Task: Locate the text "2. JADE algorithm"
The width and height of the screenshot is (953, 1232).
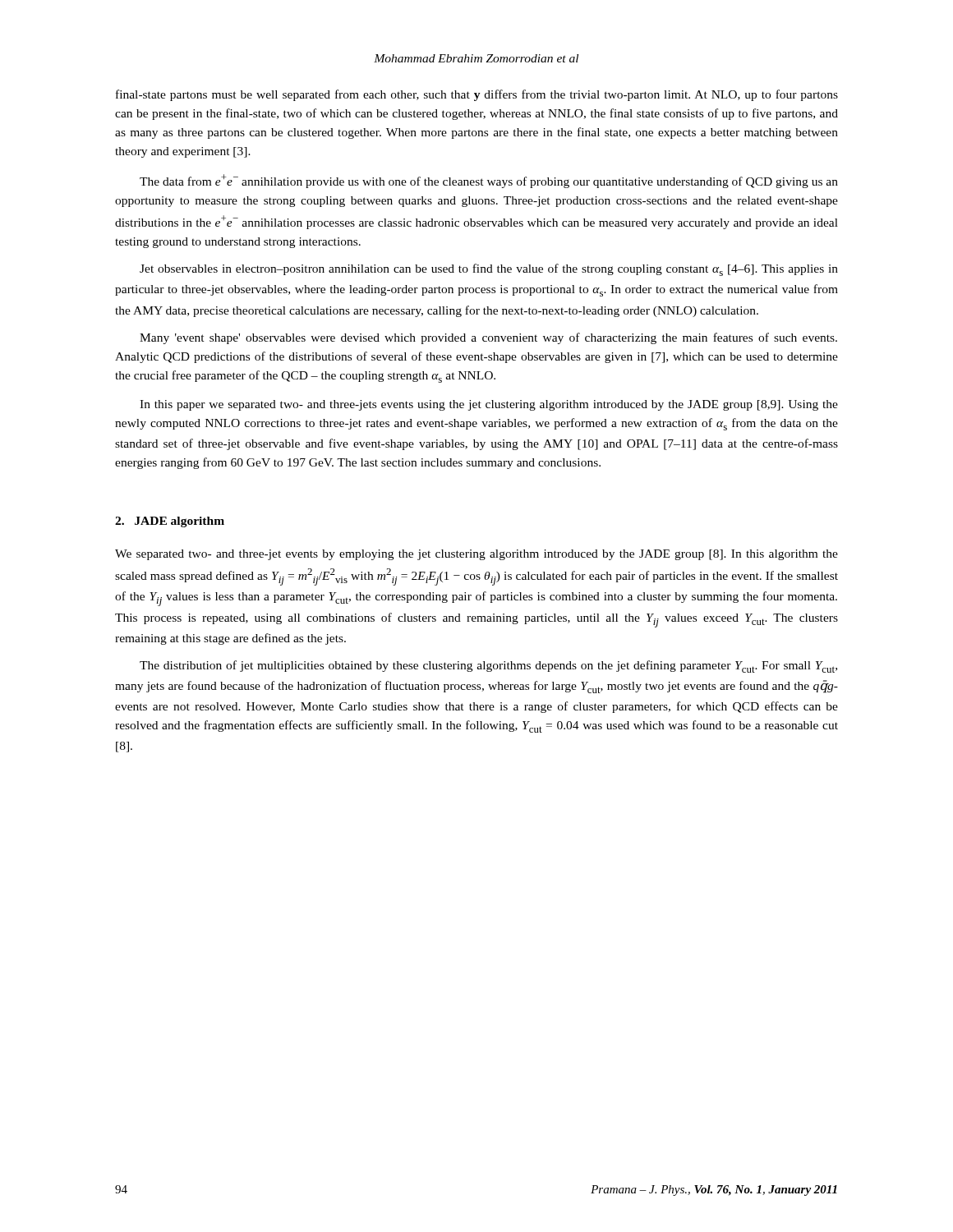Action: [x=170, y=520]
